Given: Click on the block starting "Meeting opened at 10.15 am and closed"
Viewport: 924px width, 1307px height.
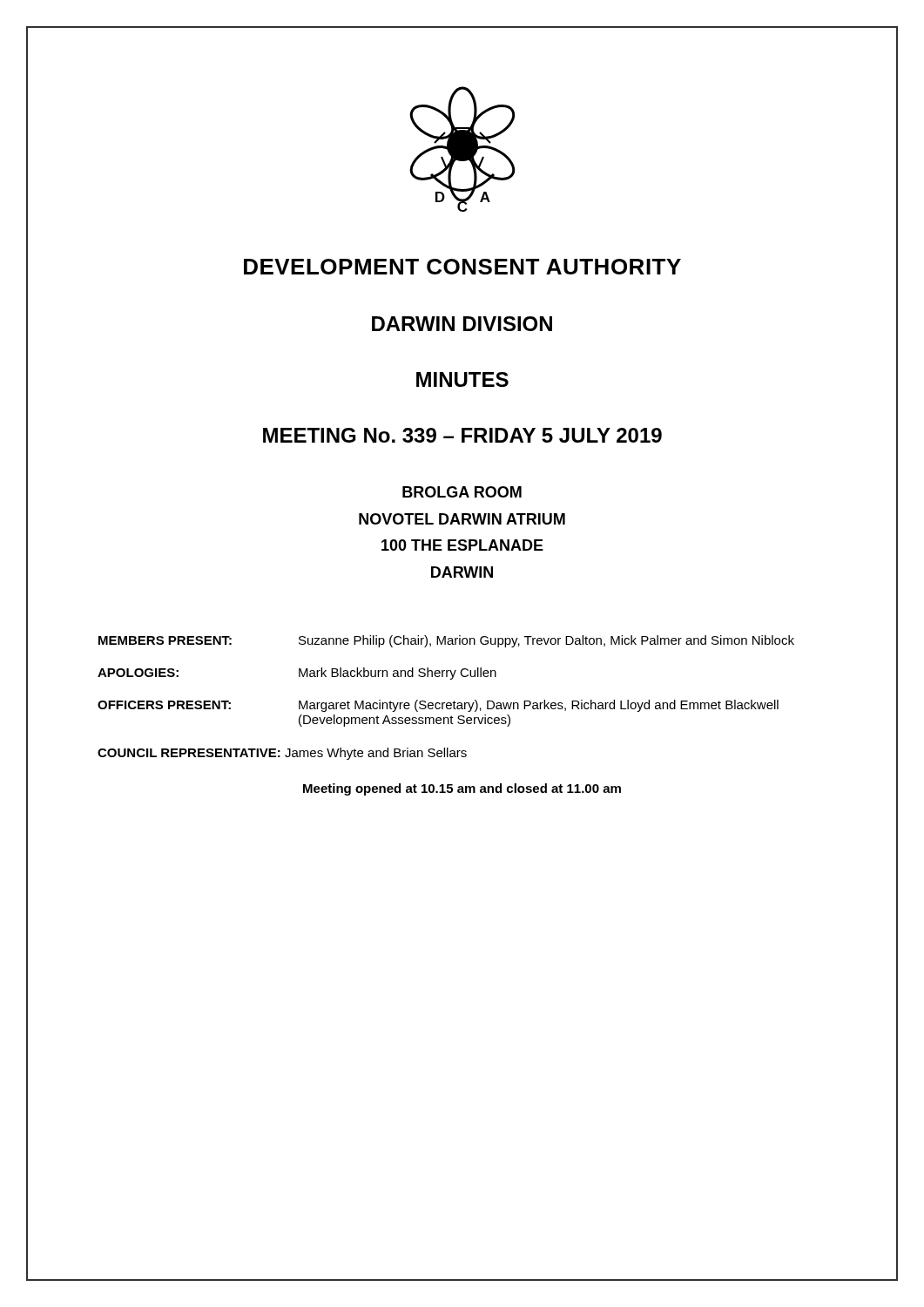Looking at the screenshot, I should pyautogui.click(x=462, y=788).
